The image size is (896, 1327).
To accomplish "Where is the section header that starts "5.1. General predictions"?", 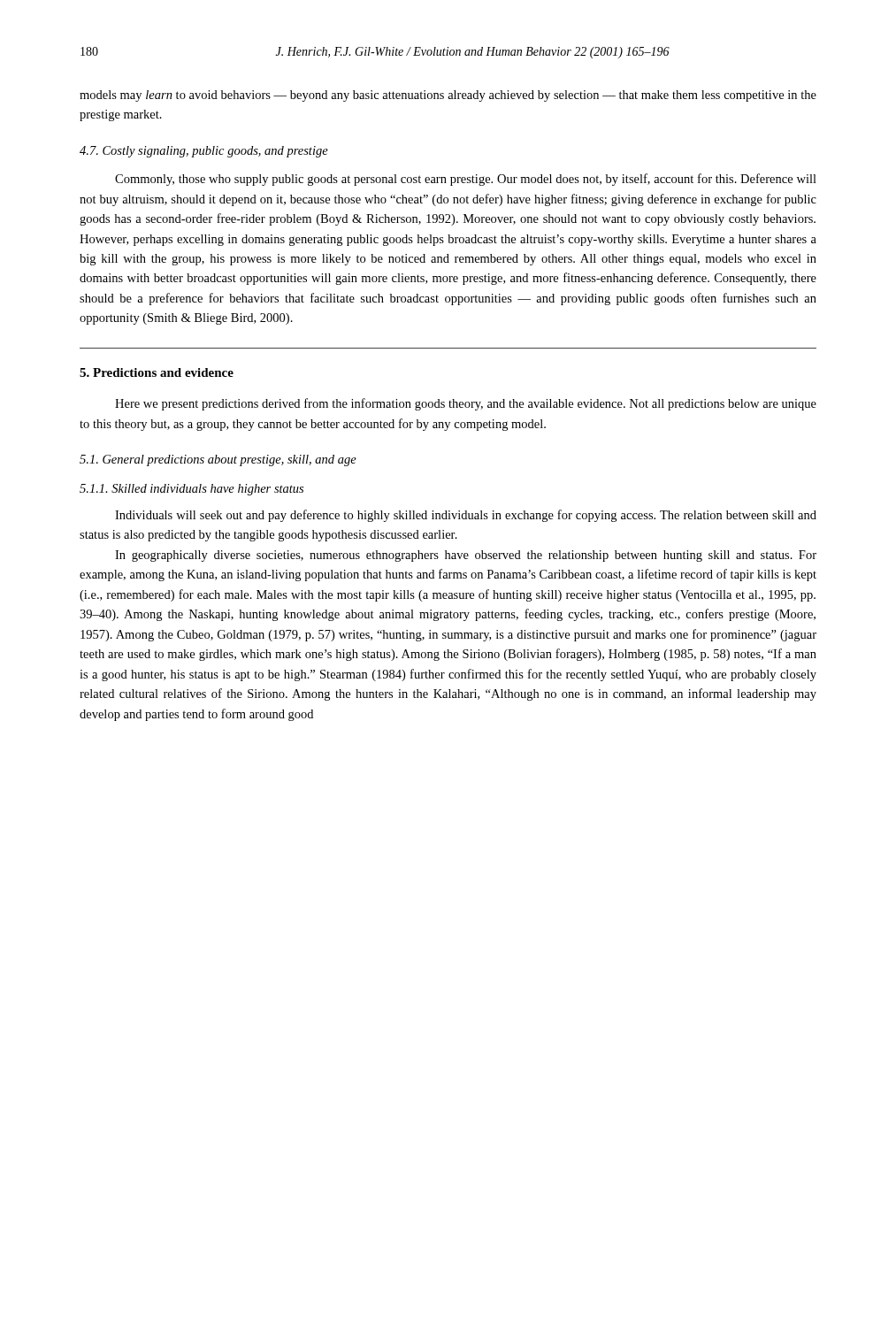I will pos(218,459).
